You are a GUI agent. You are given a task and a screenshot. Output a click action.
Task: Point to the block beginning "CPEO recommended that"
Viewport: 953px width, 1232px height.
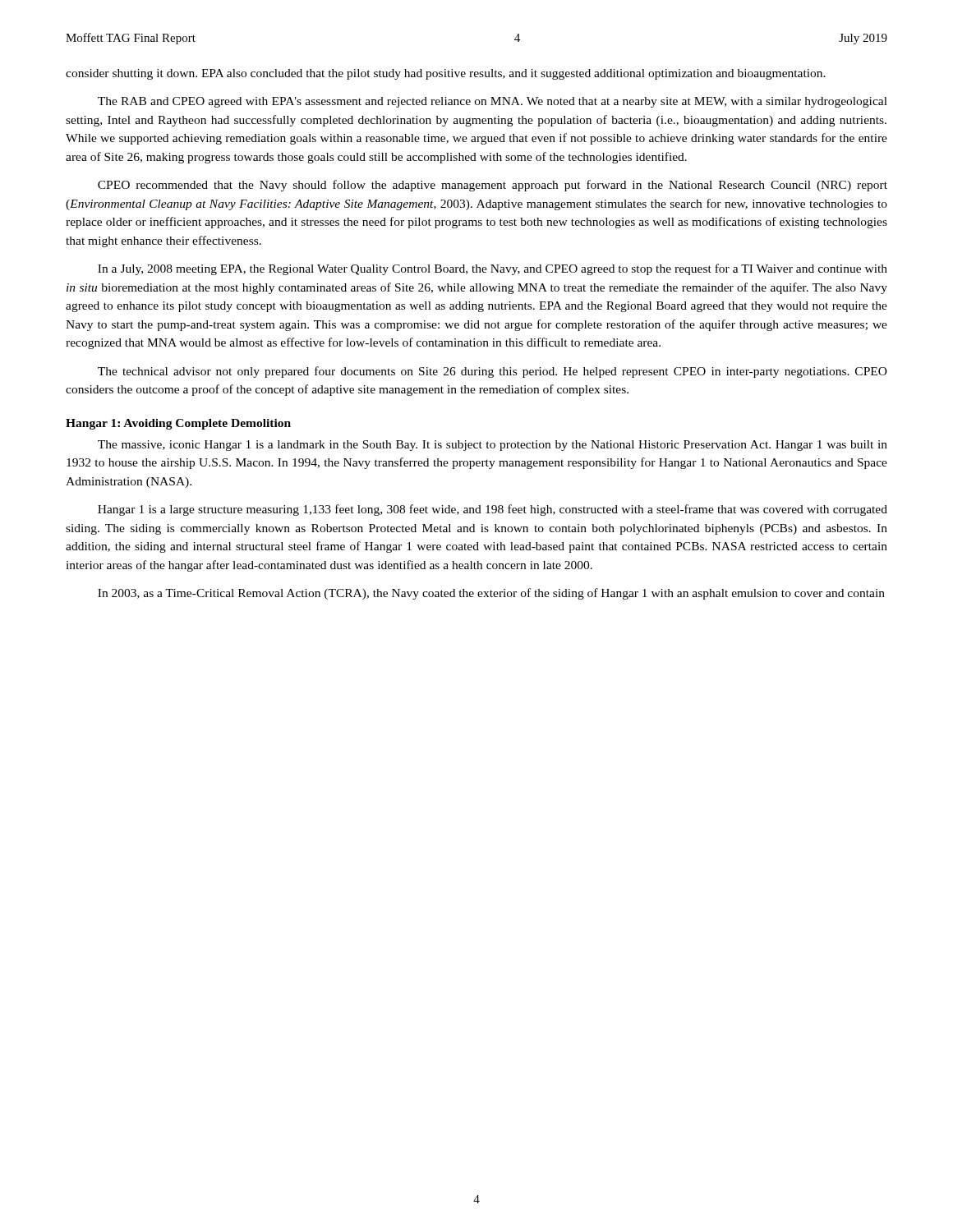(476, 213)
